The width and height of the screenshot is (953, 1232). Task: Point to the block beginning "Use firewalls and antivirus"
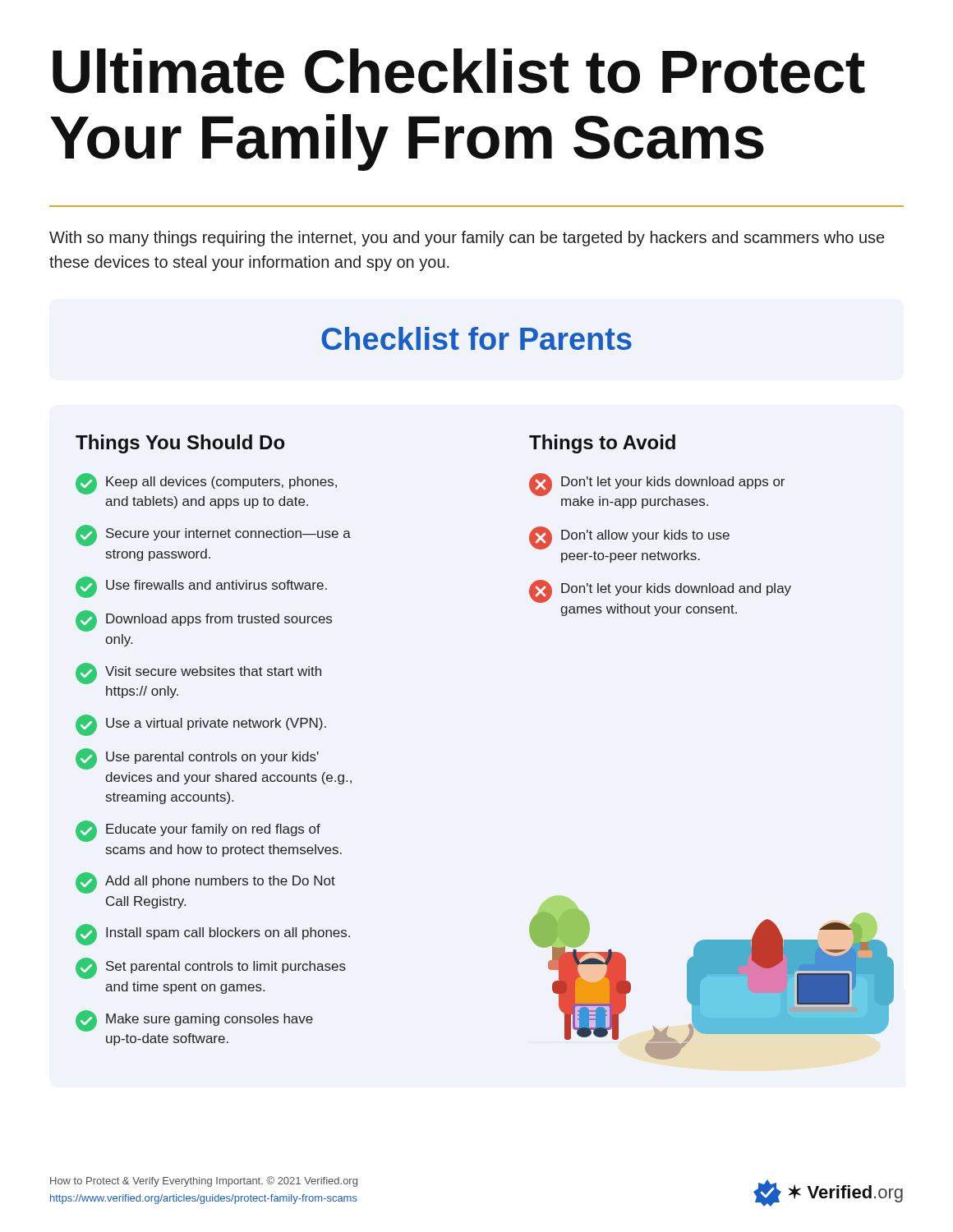(x=202, y=587)
